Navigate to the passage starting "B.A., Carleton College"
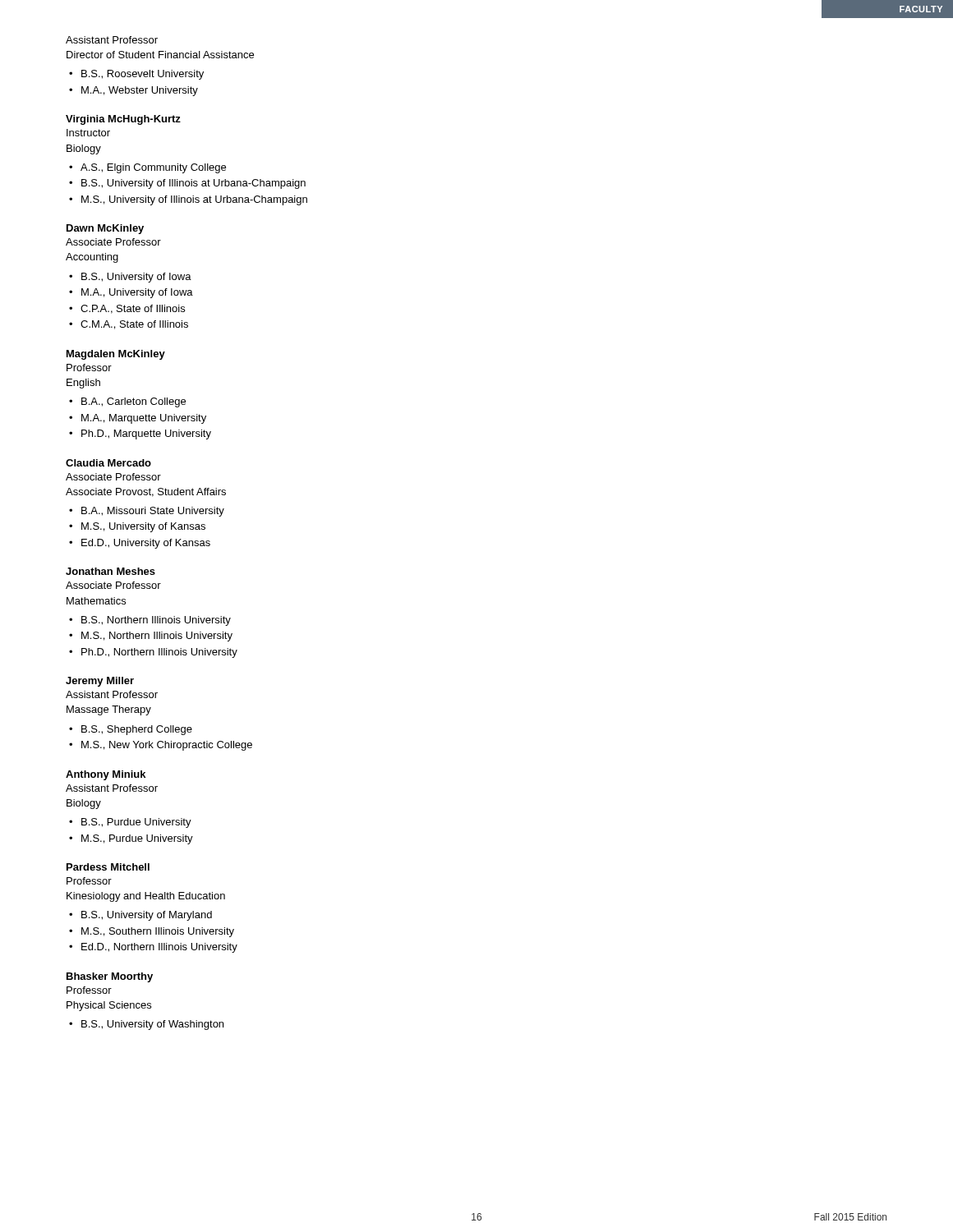 (x=133, y=401)
